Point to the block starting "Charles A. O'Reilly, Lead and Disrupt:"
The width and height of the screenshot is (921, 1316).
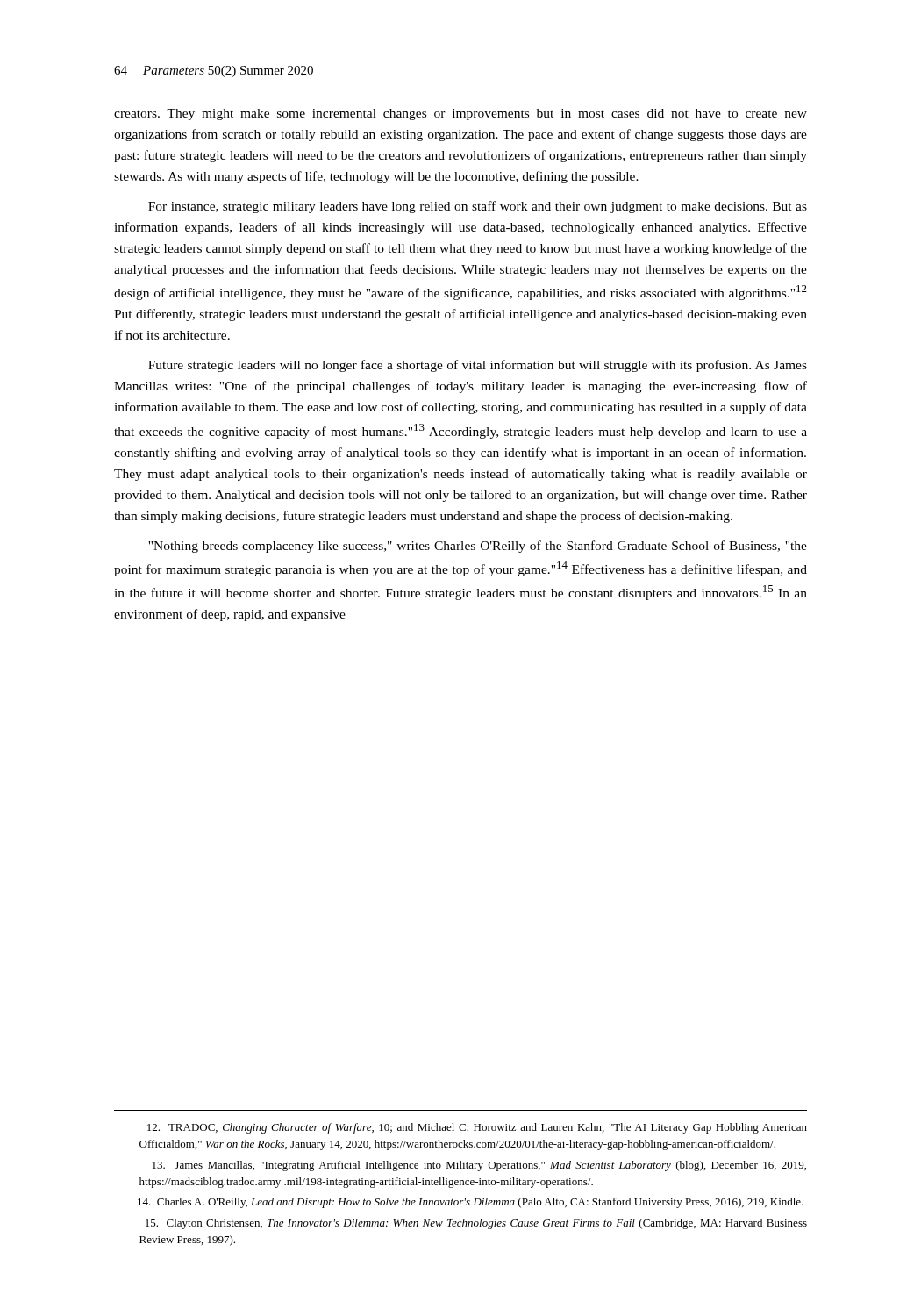459,1202
